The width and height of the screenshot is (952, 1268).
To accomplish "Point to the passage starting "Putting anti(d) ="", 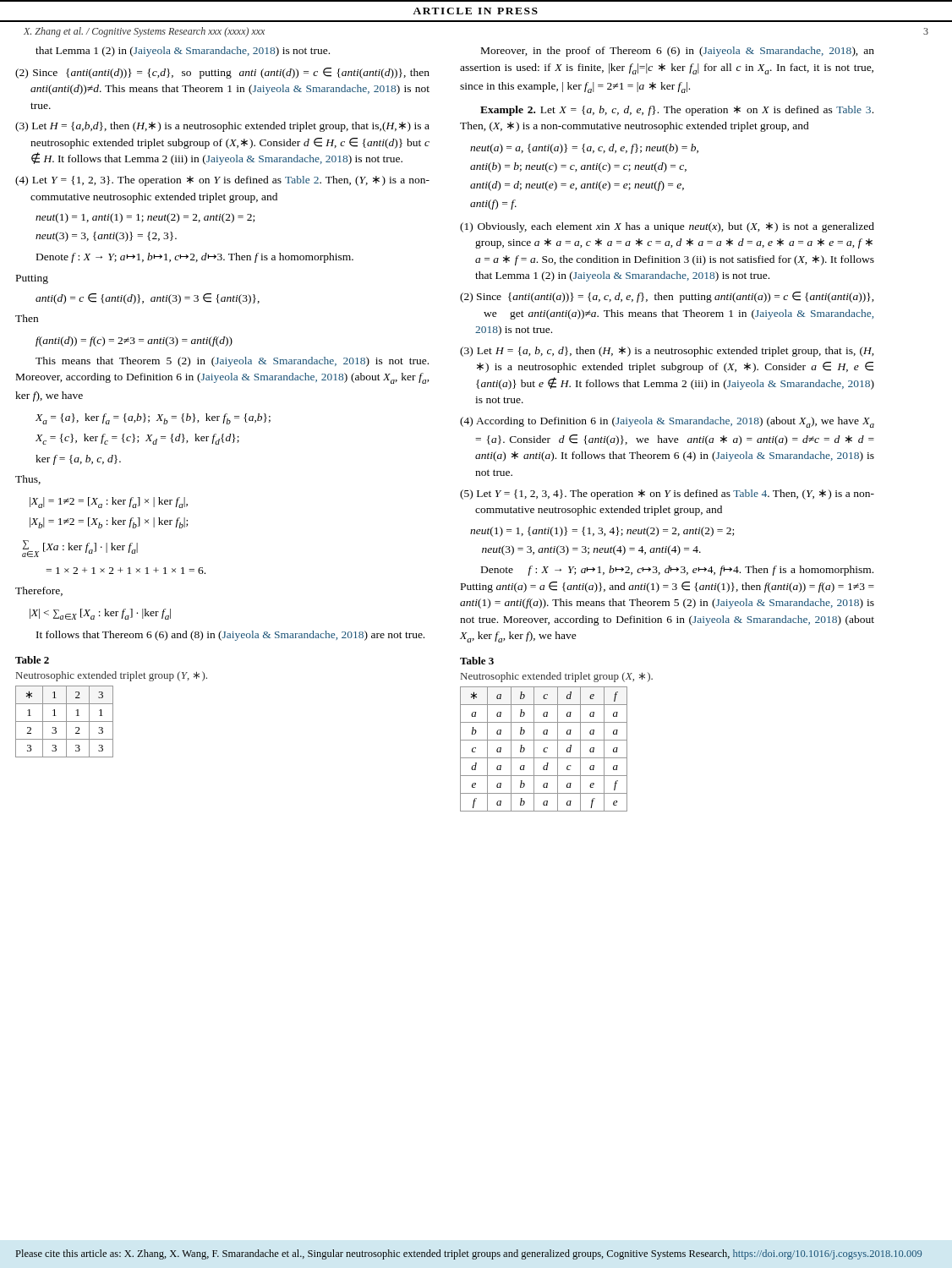I will (222, 309).
